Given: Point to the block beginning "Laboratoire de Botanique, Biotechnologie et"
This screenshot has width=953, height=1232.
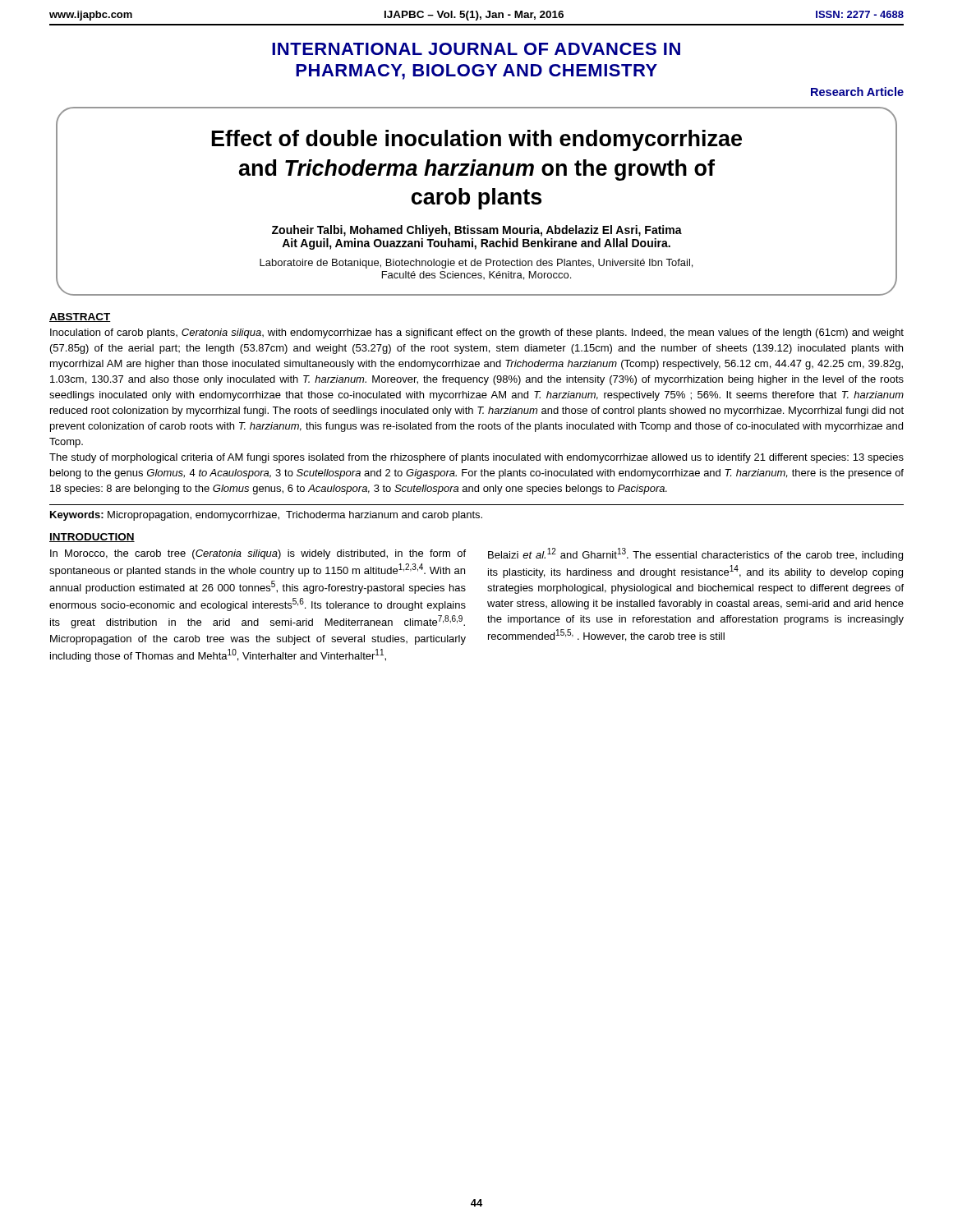Looking at the screenshot, I should pyautogui.click(x=476, y=262).
